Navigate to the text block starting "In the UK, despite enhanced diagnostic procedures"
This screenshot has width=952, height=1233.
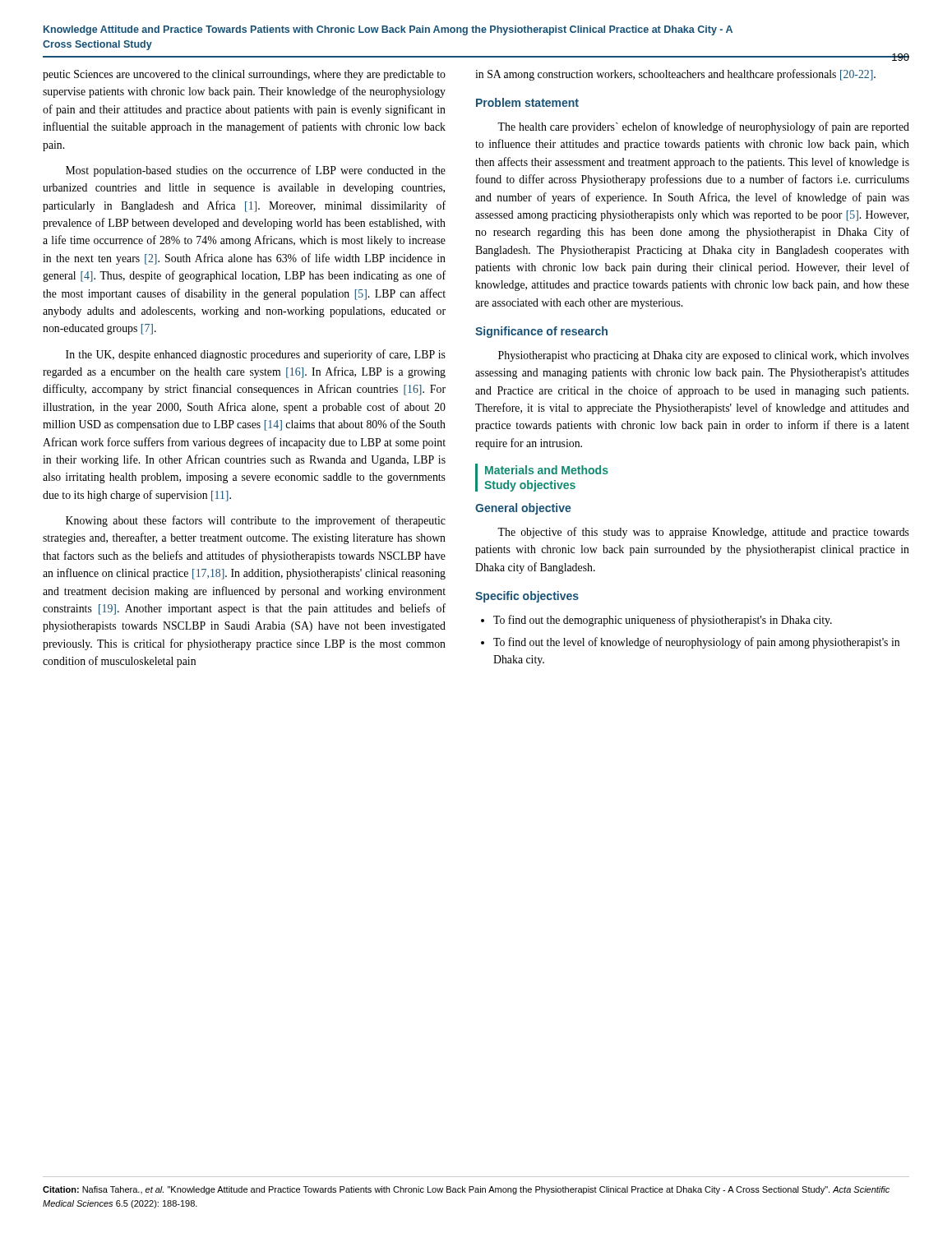coord(244,425)
